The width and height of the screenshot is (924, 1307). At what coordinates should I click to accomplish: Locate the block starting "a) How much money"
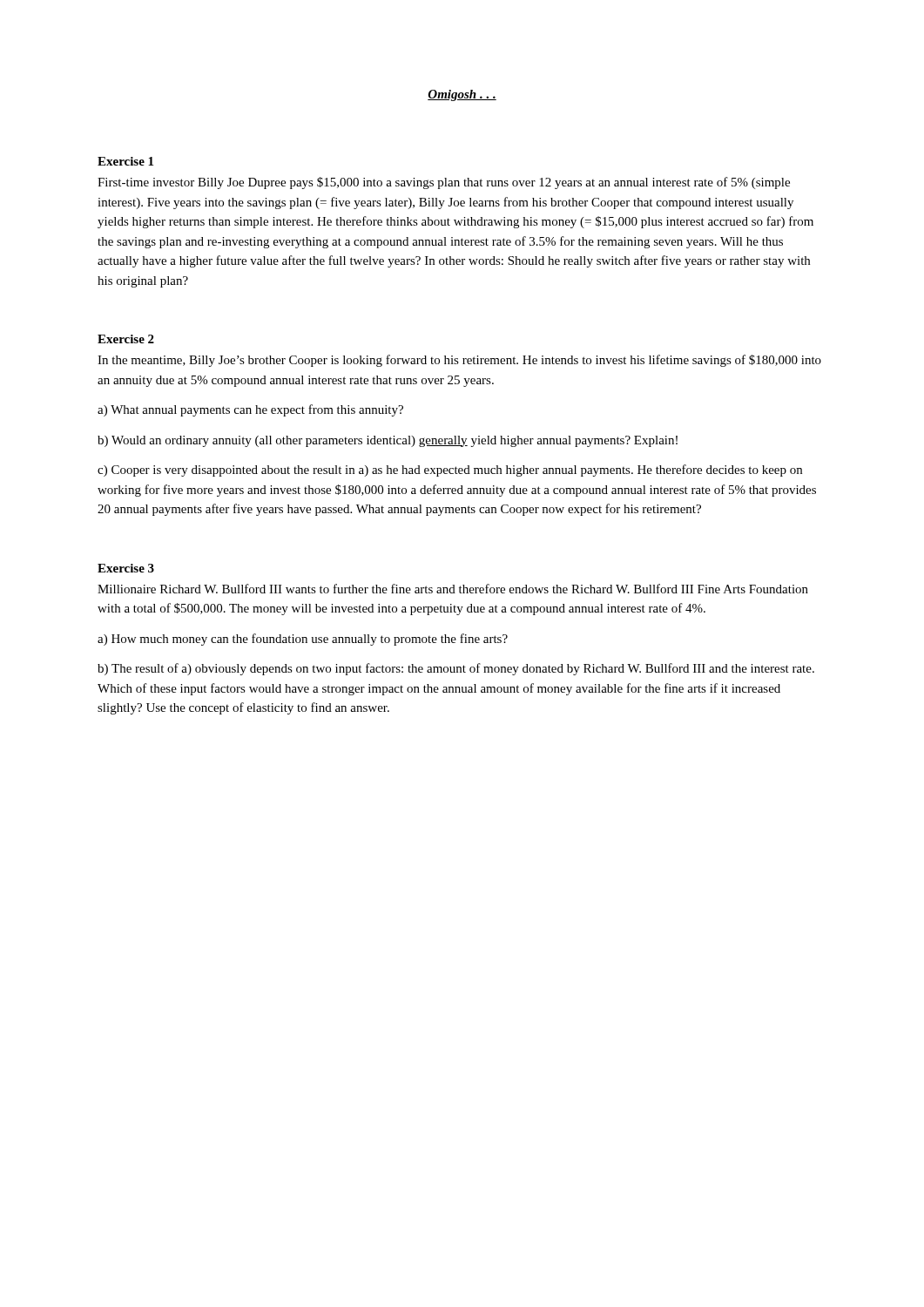tap(303, 638)
